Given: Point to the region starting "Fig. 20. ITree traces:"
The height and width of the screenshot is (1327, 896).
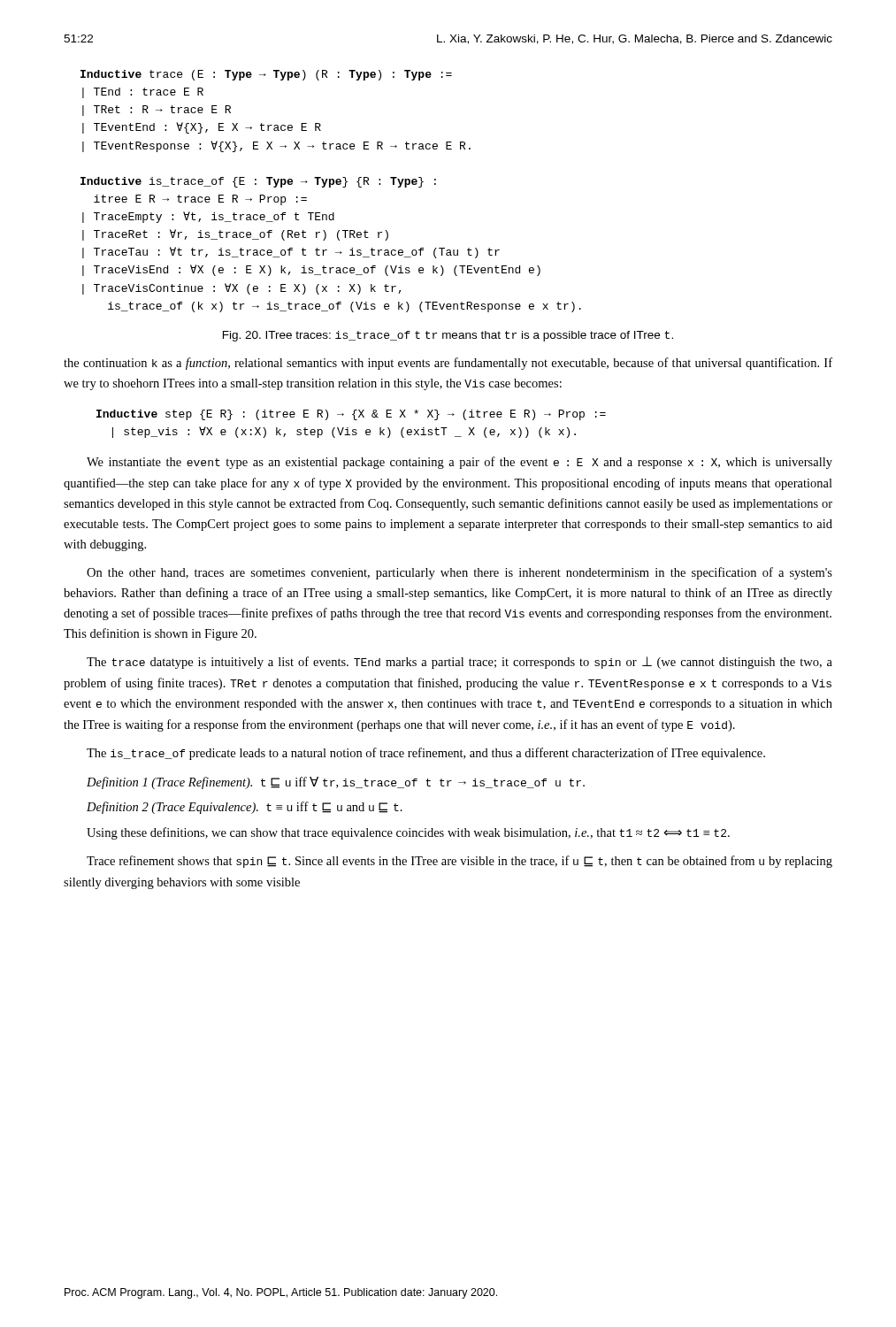Looking at the screenshot, I should [x=448, y=335].
